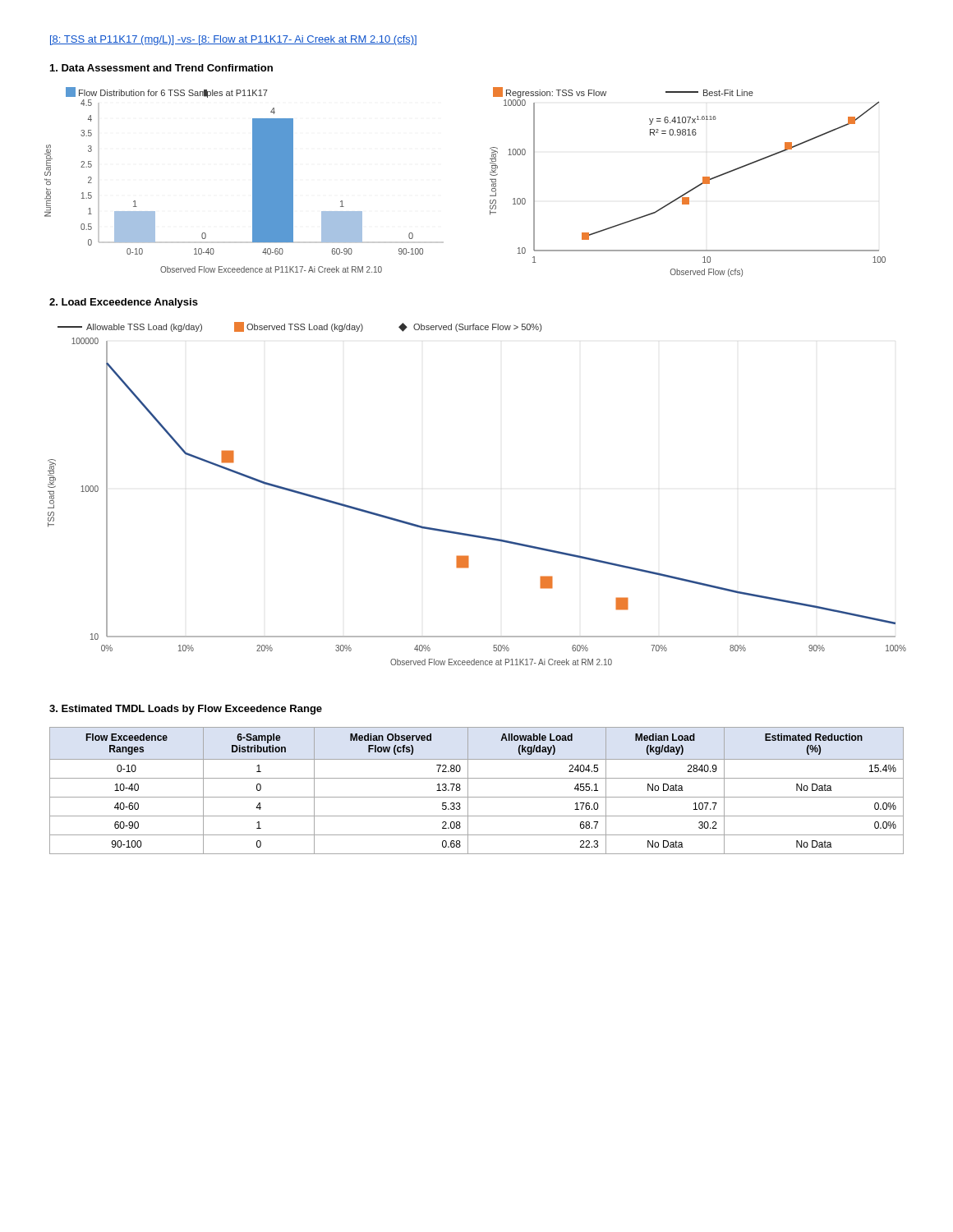
Task: Where does it say "3. Estimated TMDL Loads by Flow Exceedence Range"?
Action: [x=186, y=708]
